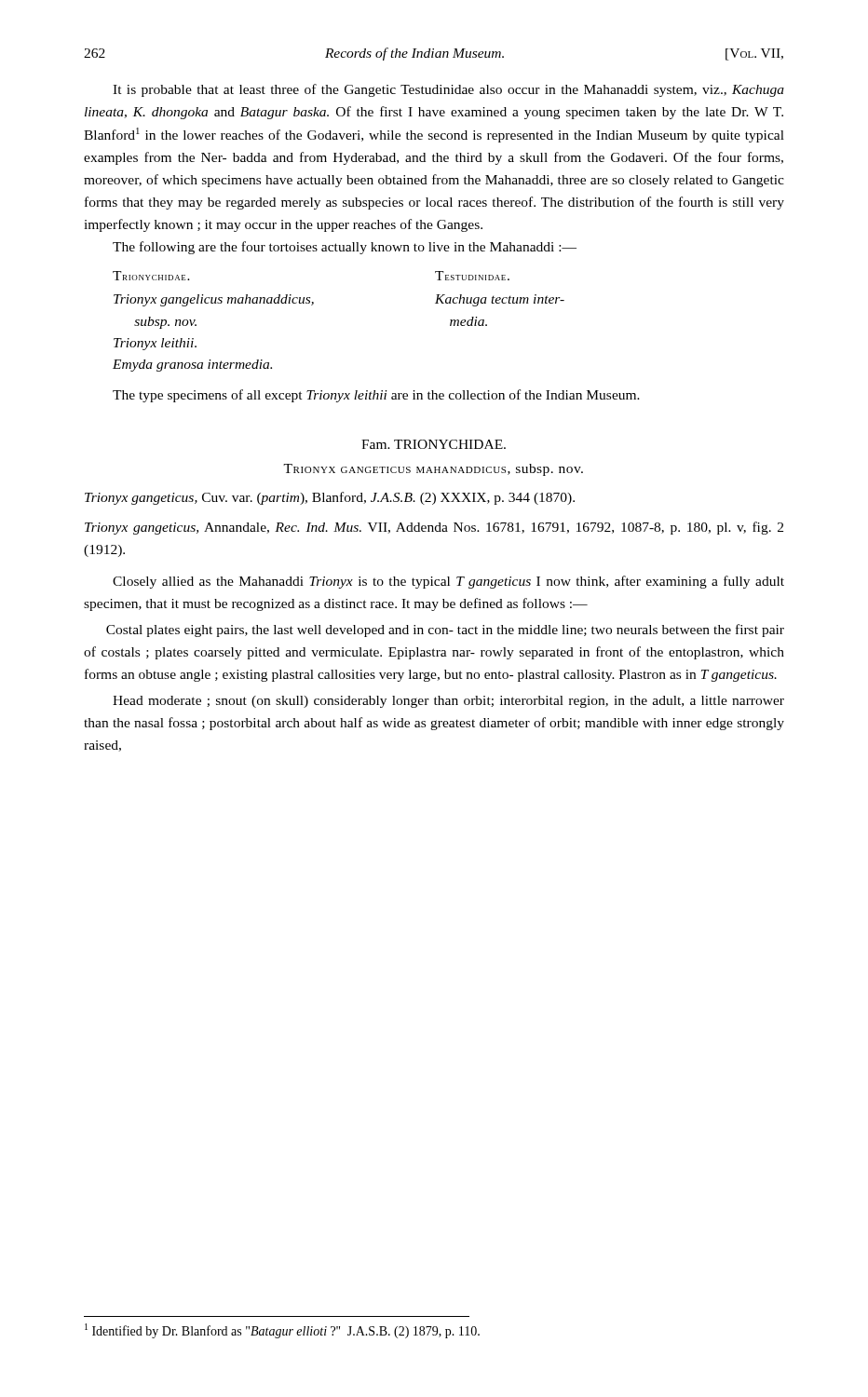Find the block on this page that starts "The type specimens of all except Trionyx"
Screen dimensions: 1397x868
point(376,395)
